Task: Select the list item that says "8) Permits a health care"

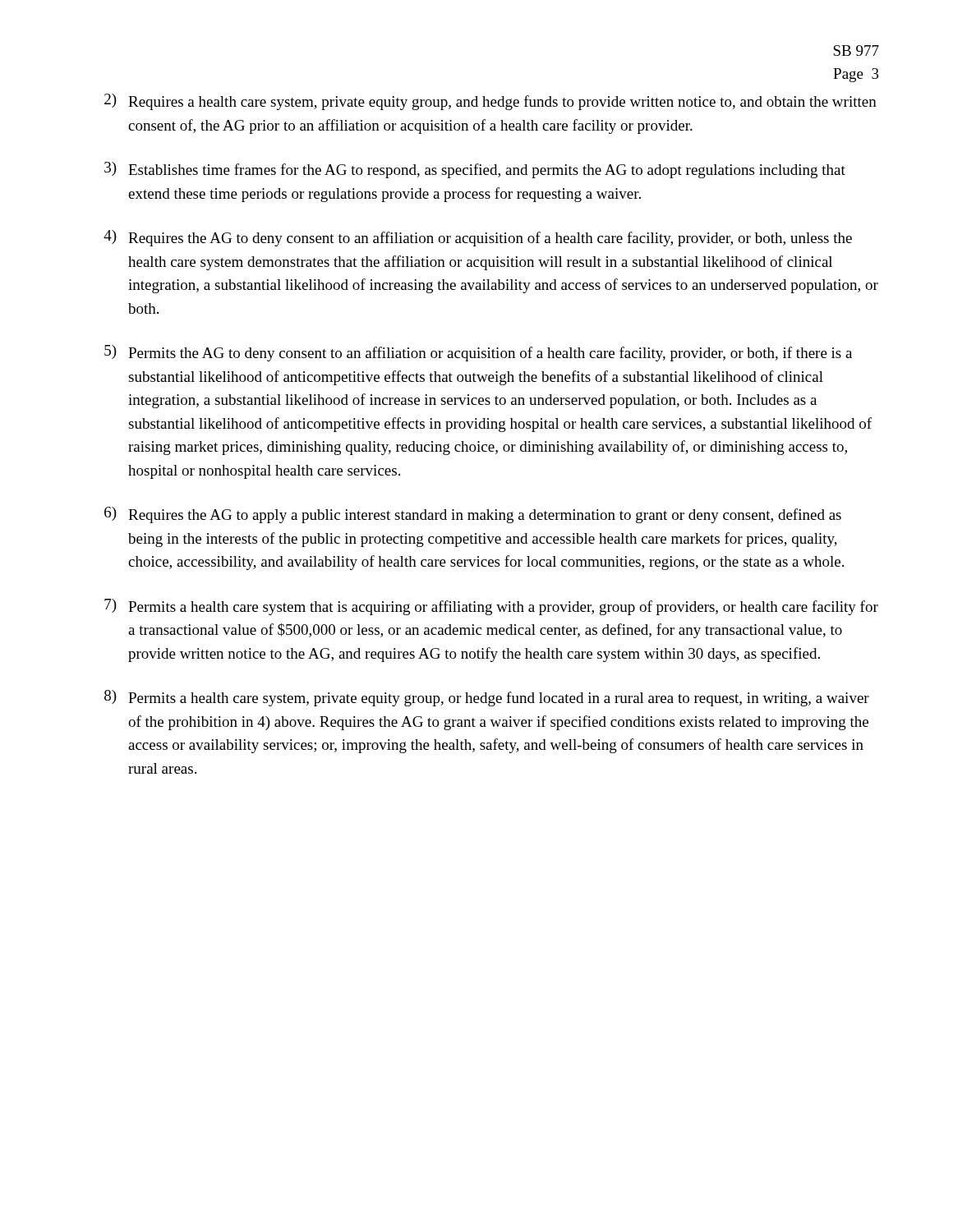Action: (476, 733)
